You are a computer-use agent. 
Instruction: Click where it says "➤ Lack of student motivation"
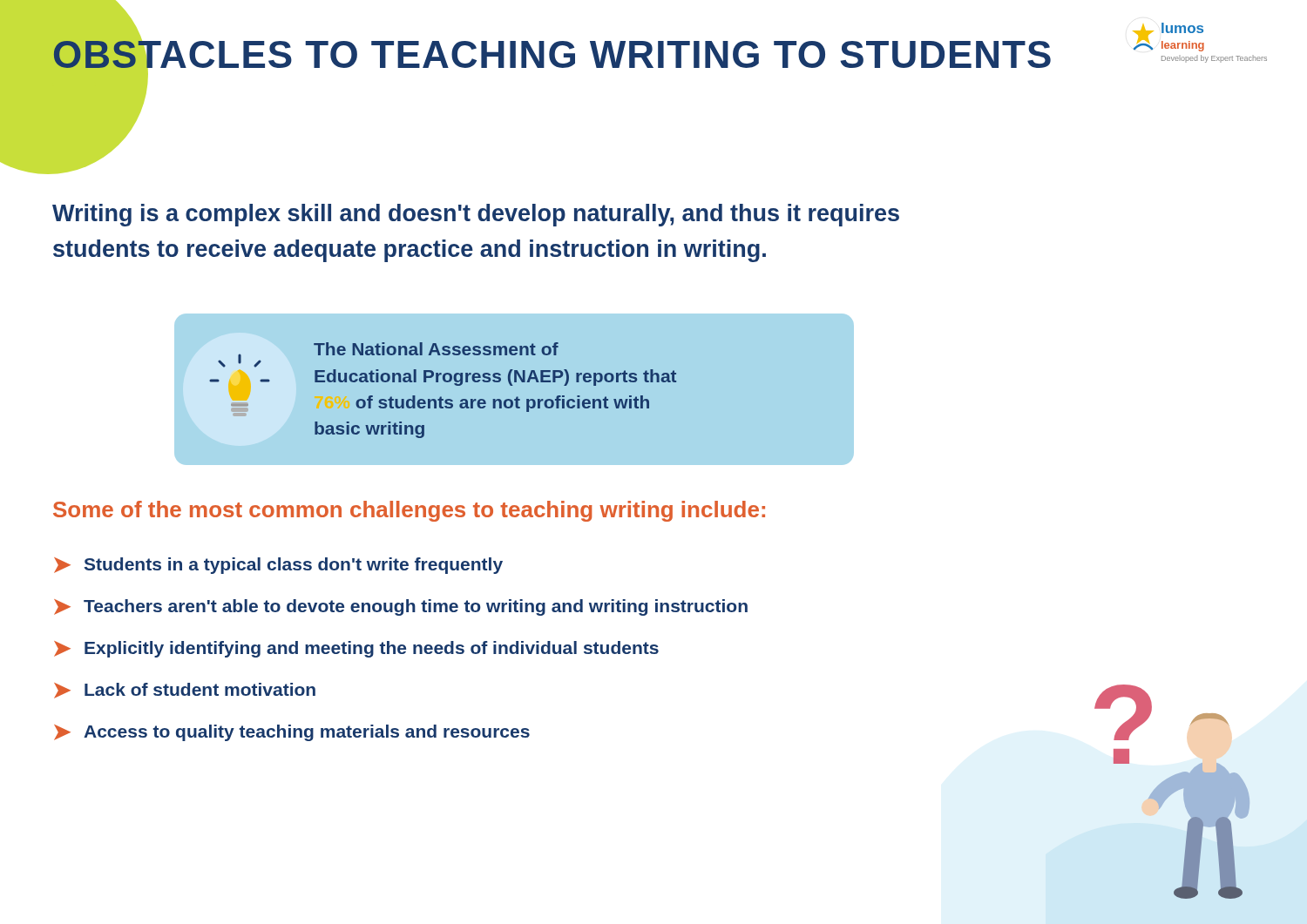pos(184,690)
